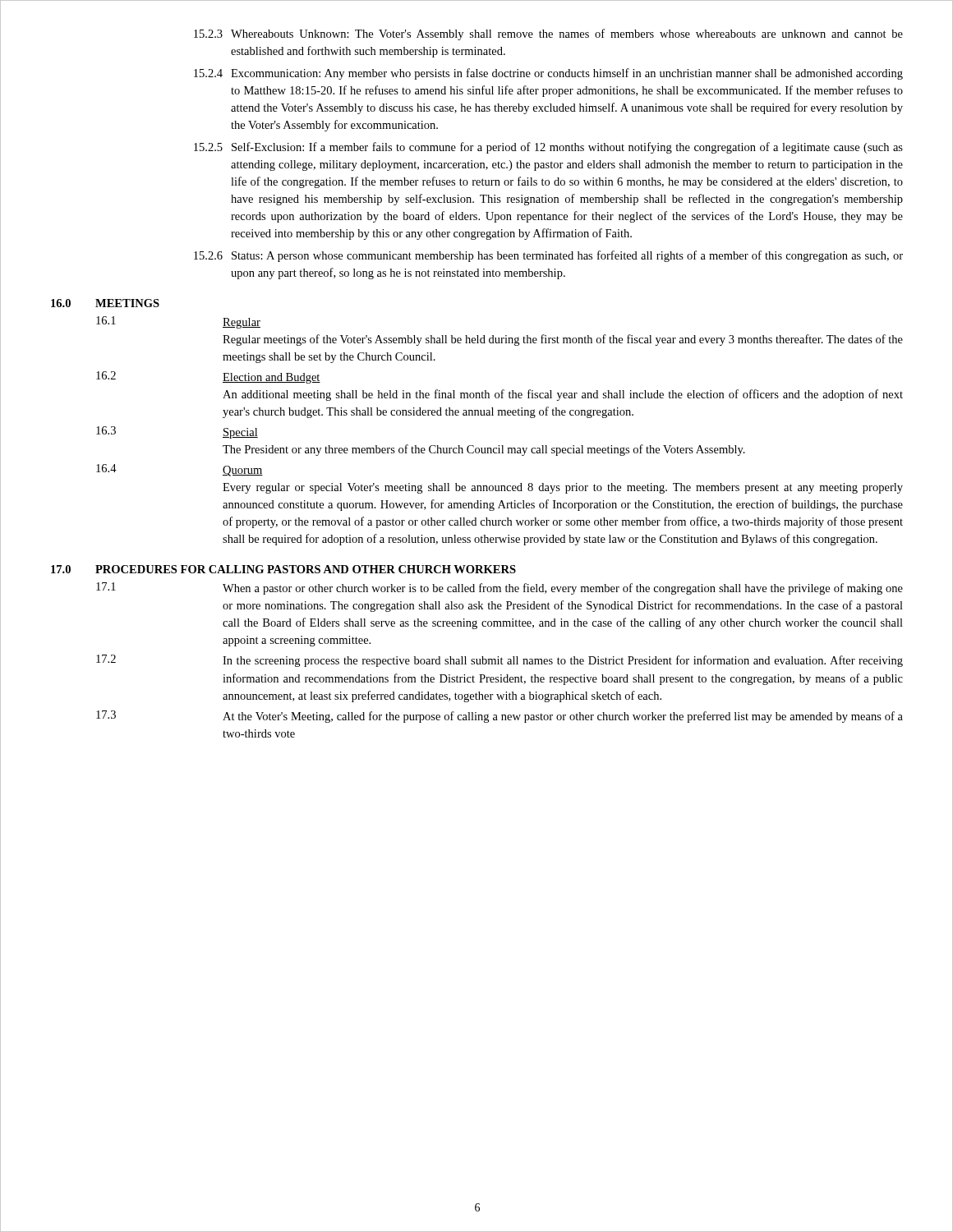Viewport: 953px width, 1232px height.
Task: Find the block on this page that starts "15.2.6 Status: A person whose communicant membership has"
Action: (476, 265)
